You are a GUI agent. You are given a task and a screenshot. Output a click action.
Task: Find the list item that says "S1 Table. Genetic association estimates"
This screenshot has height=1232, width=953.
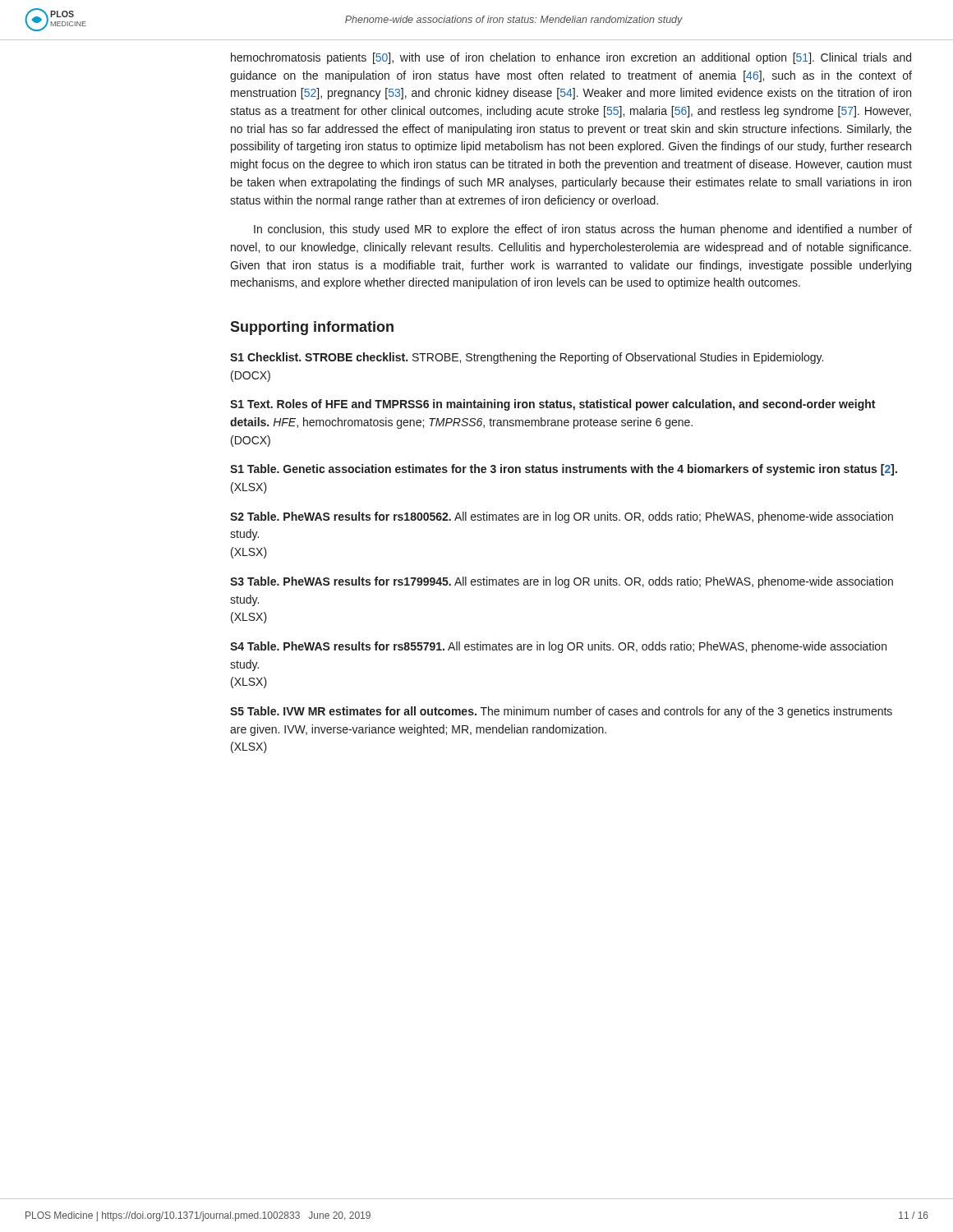564,478
